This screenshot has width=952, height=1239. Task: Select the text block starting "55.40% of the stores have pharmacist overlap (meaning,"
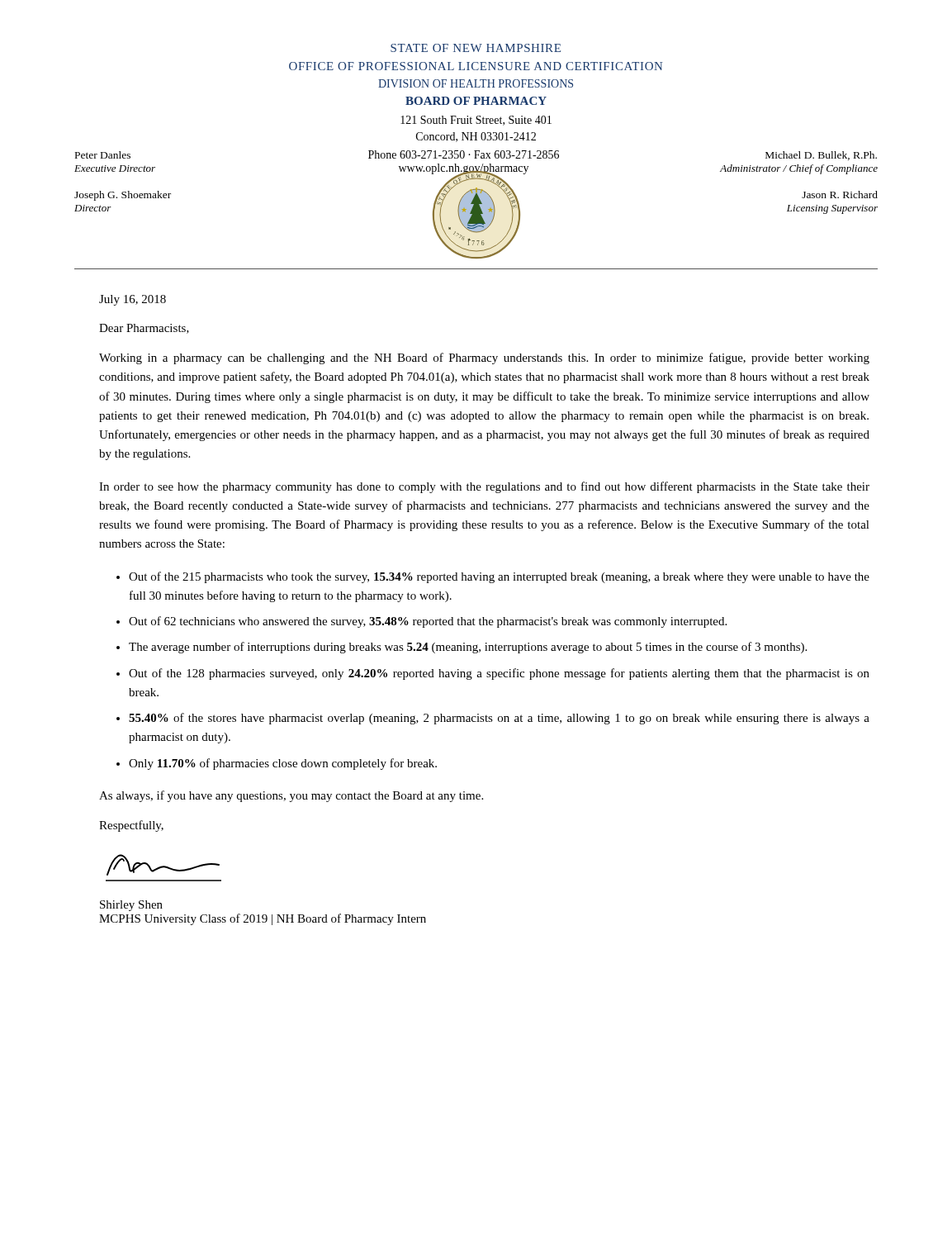pos(499,728)
